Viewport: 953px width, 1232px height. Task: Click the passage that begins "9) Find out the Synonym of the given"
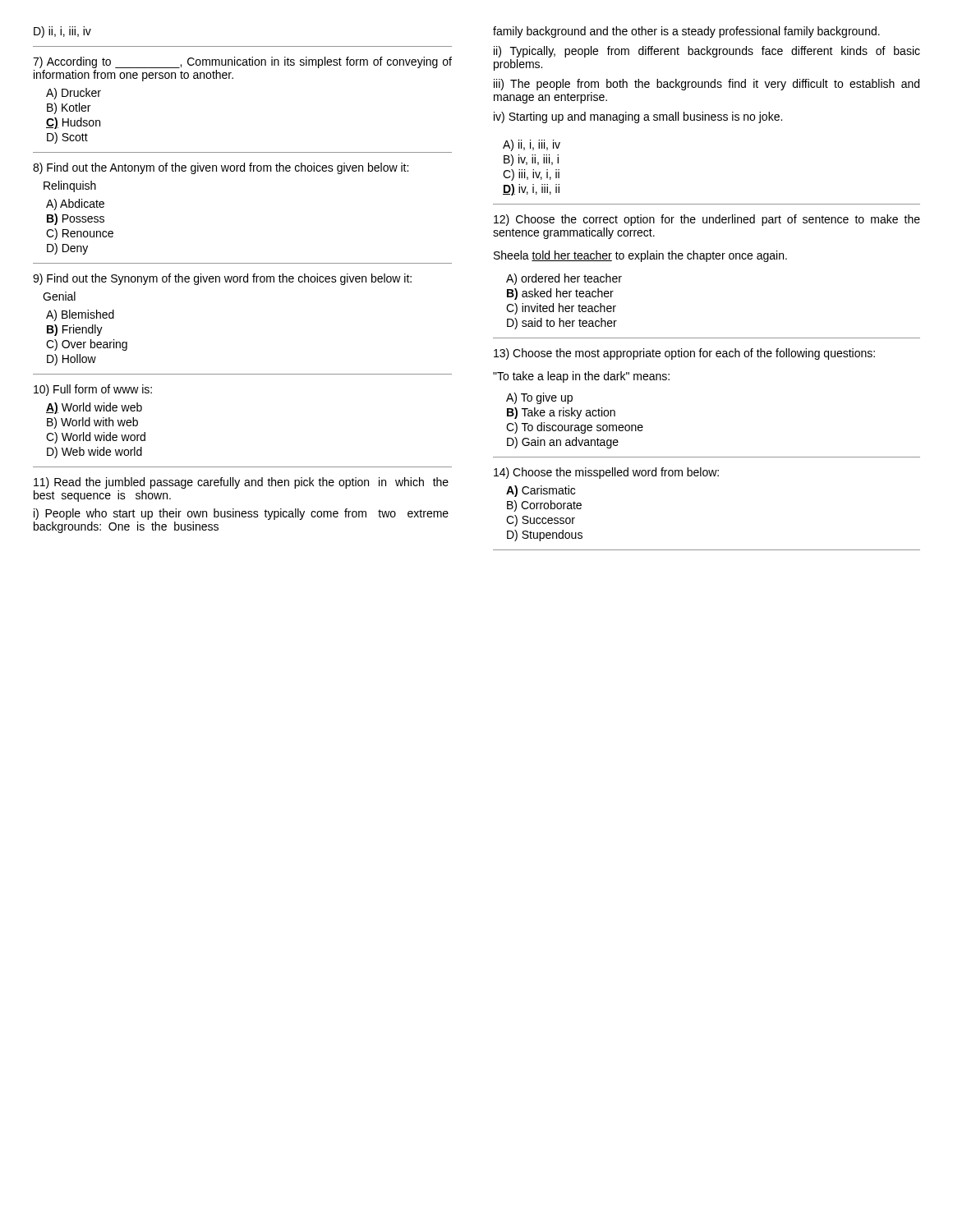point(222,279)
